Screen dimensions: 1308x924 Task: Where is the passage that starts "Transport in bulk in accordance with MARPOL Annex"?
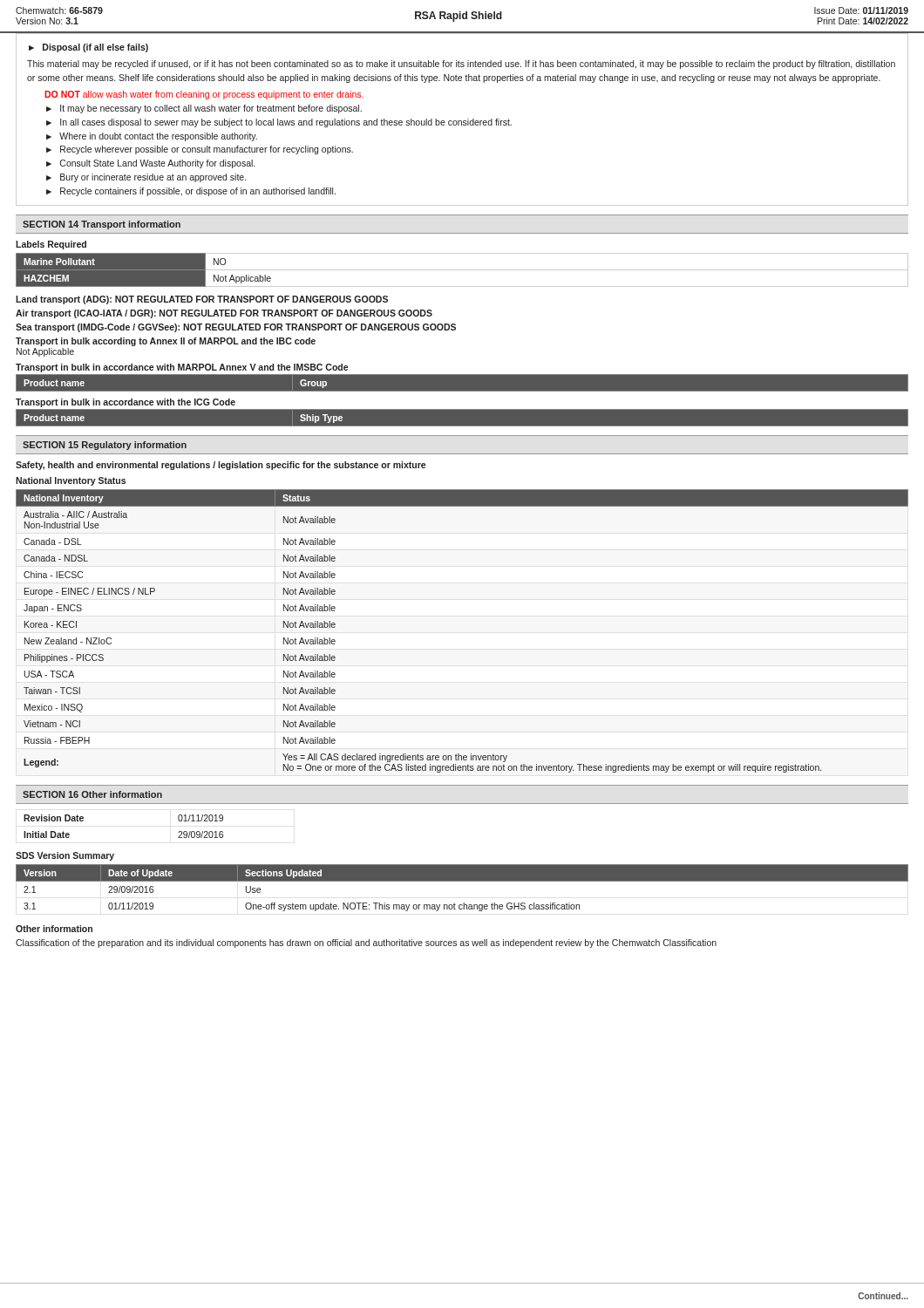click(182, 367)
